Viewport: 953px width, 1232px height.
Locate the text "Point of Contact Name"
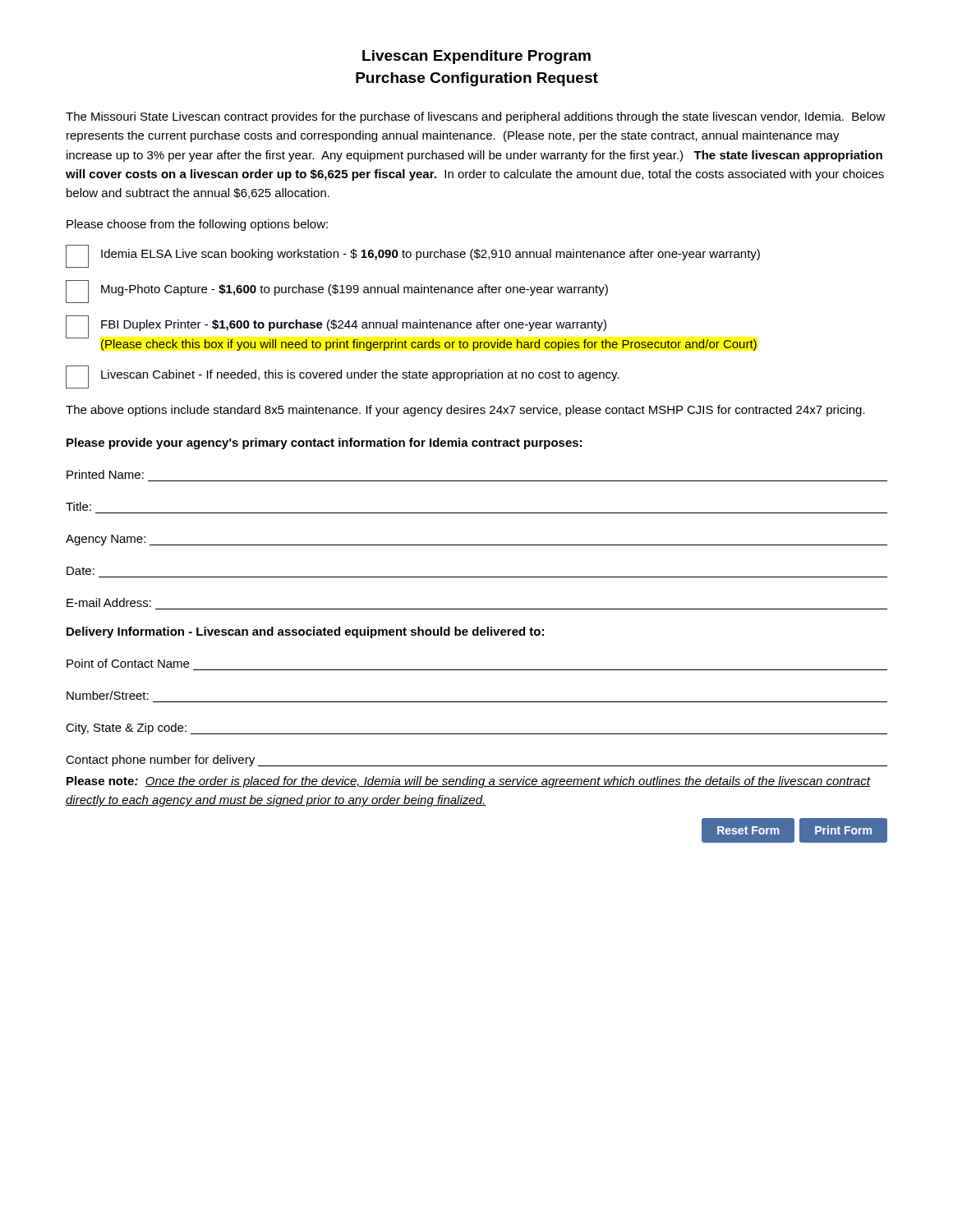tap(476, 662)
